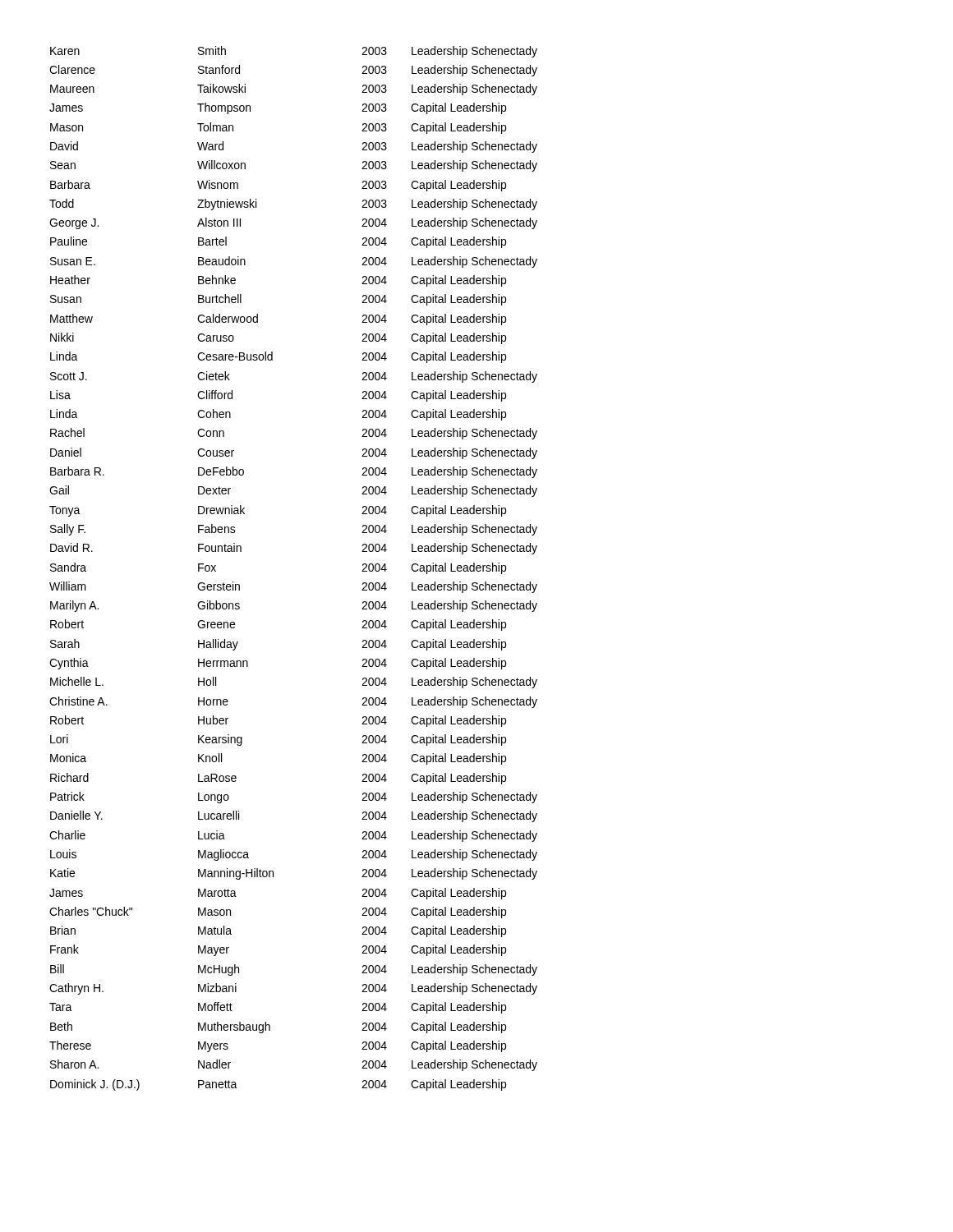Point to "ClarenceStanford2003Leadership Schenectady"
The height and width of the screenshot is (1232, 953).
point(476,70)
